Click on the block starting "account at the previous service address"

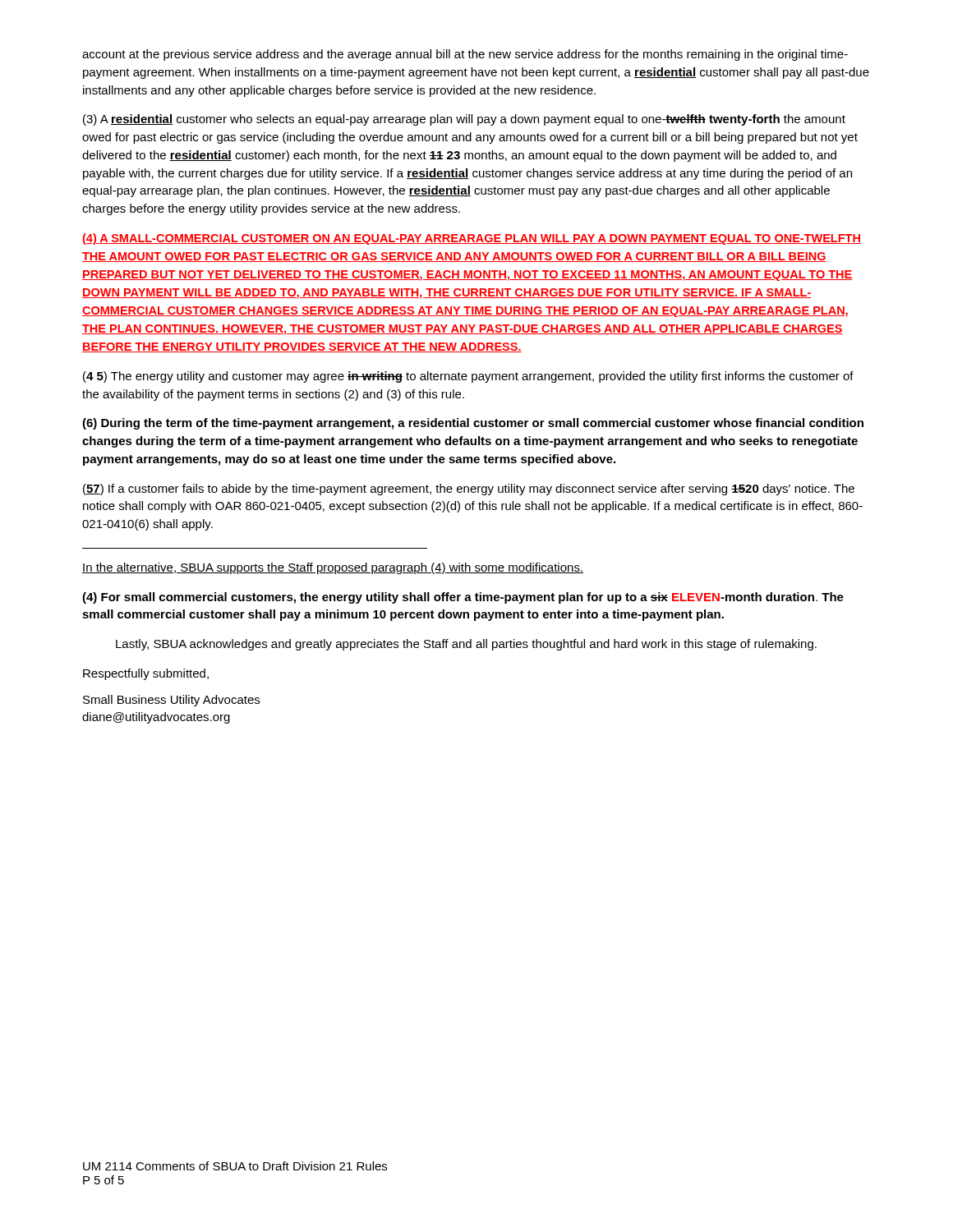coord(476,72)
